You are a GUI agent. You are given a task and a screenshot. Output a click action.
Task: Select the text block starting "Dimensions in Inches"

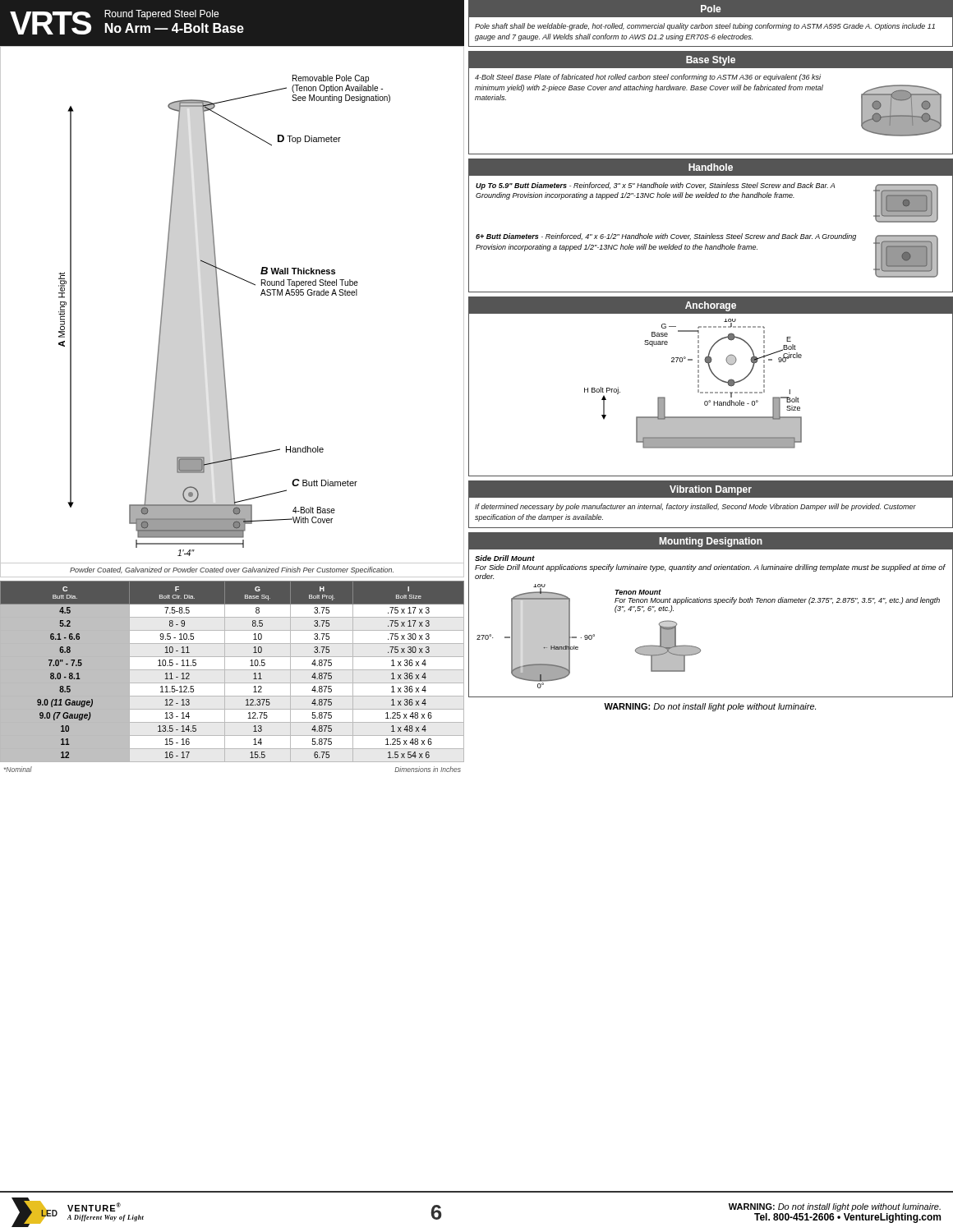[428, 770]
